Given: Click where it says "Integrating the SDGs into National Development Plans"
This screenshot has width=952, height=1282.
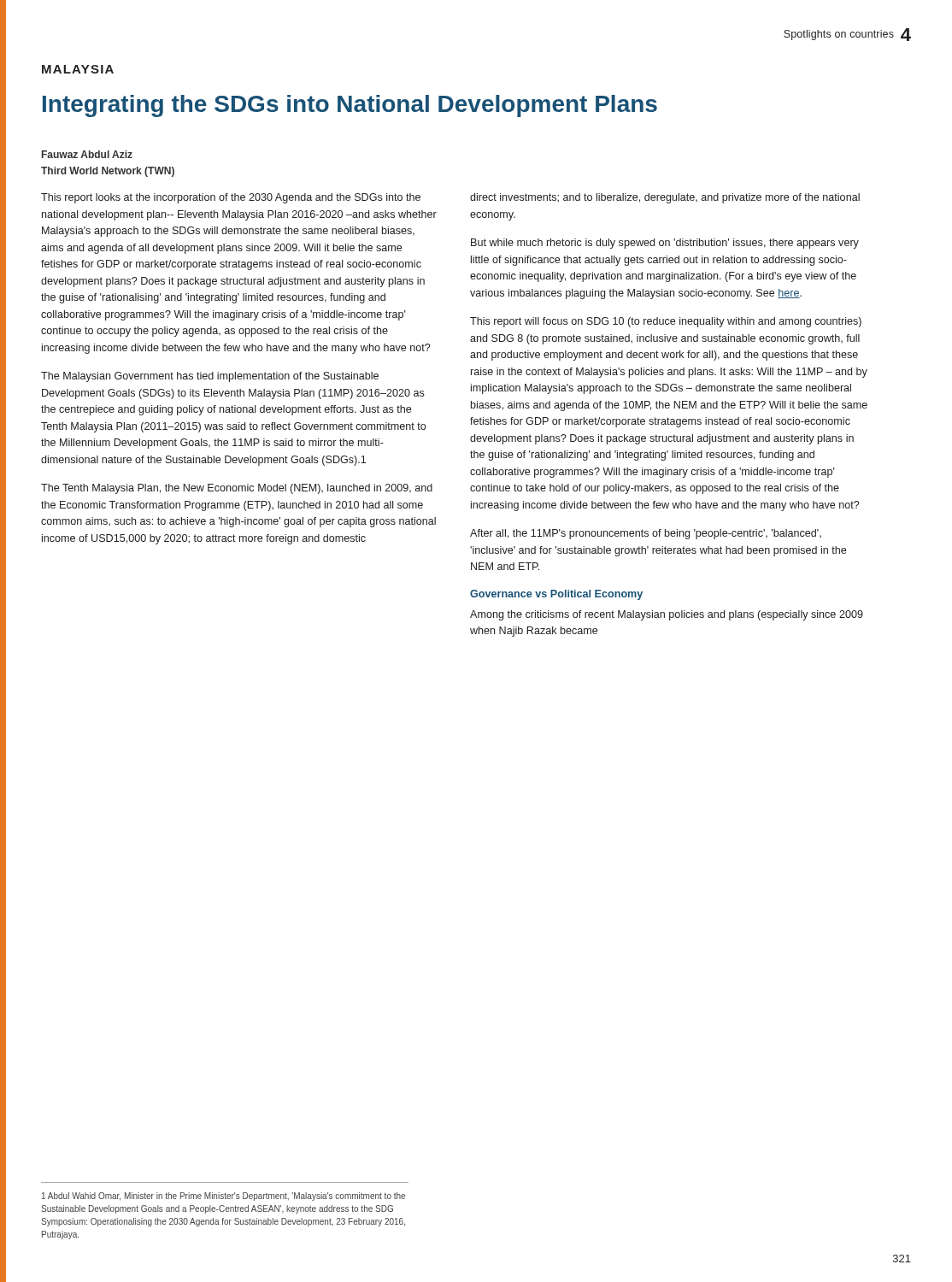Looking at the screenshot, I should click(x=349, y=104).
